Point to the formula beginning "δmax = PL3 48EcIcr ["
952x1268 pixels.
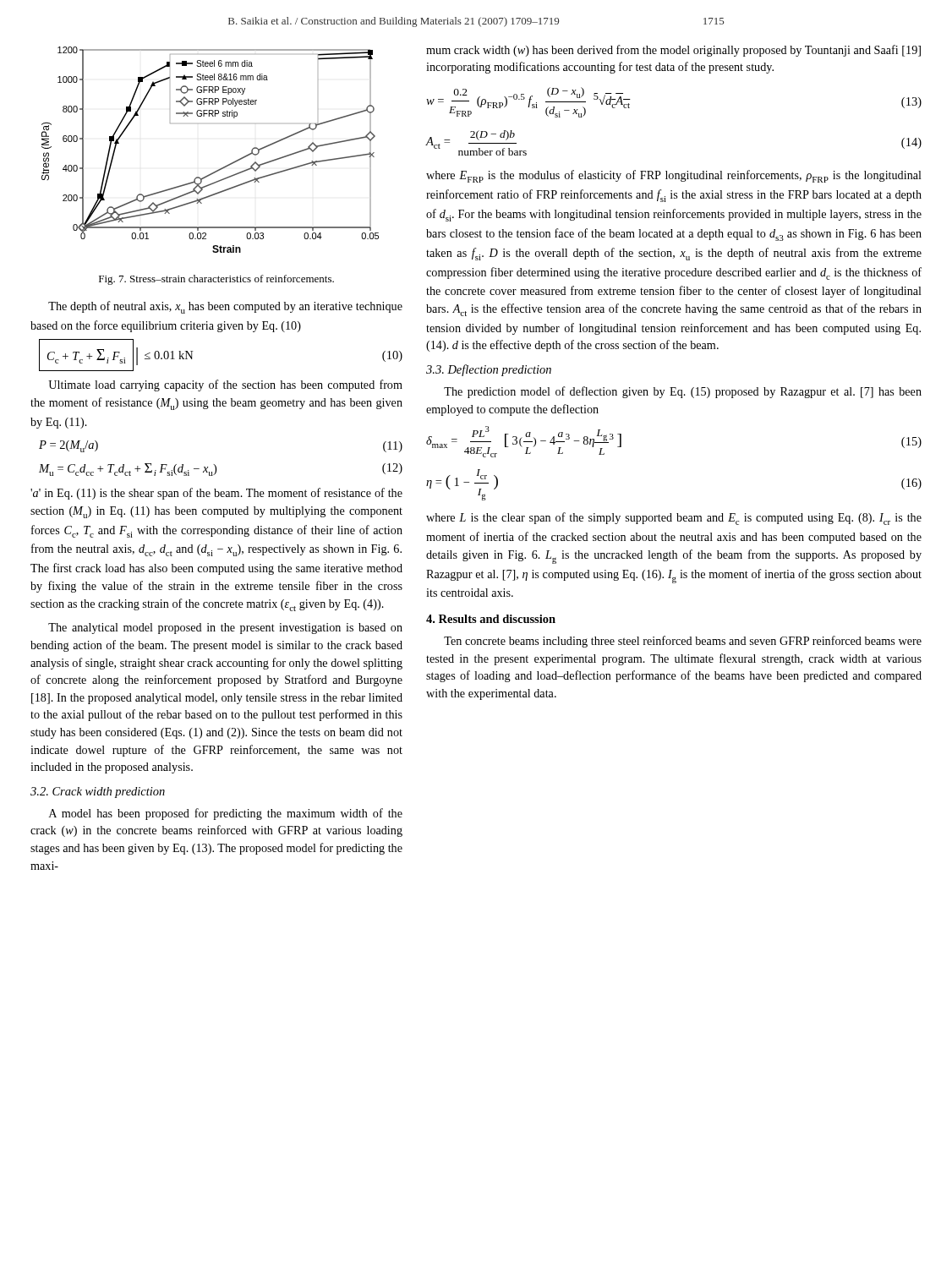(x=528, y=442)
